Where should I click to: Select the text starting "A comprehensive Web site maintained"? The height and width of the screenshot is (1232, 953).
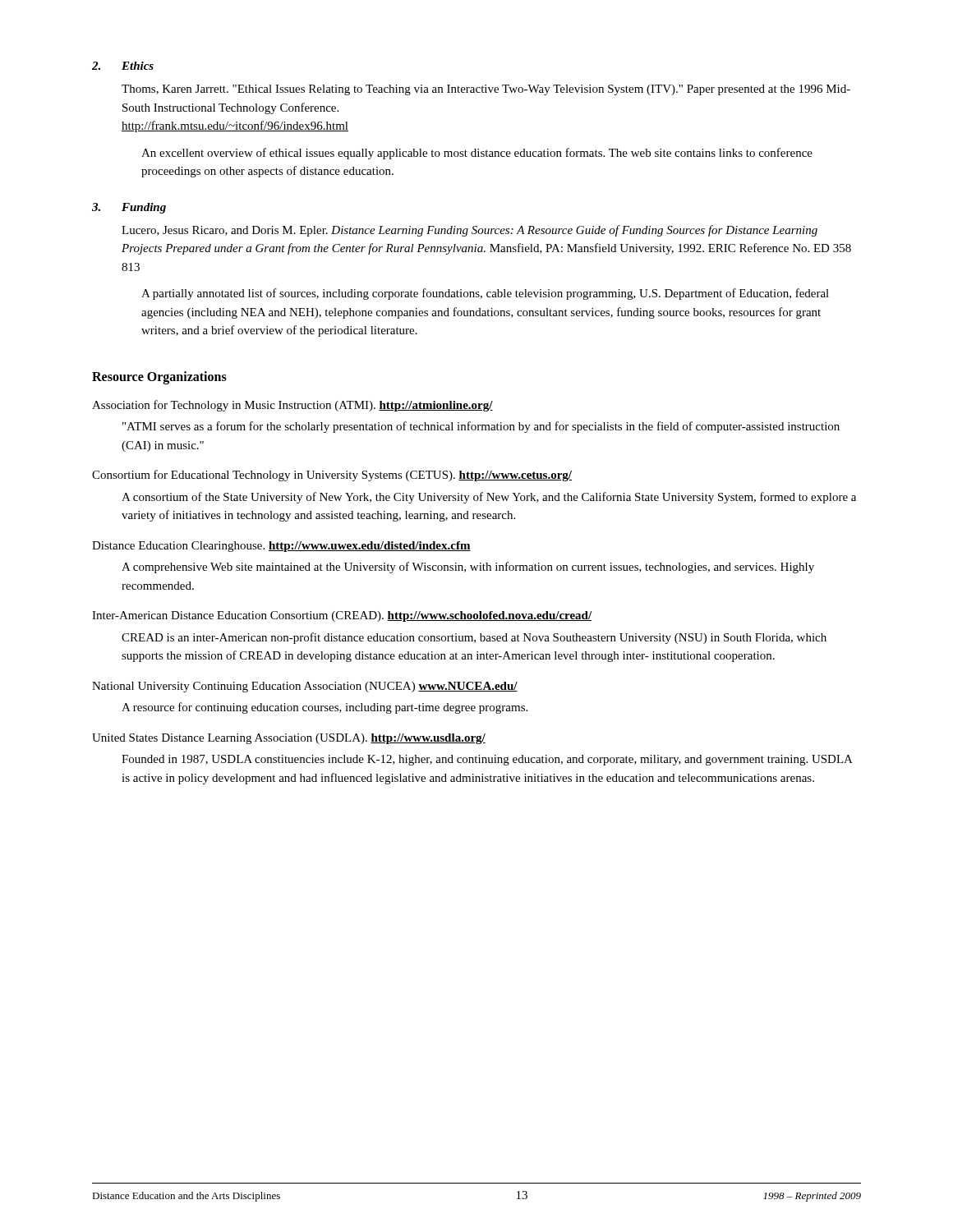[x=468, y=576]
